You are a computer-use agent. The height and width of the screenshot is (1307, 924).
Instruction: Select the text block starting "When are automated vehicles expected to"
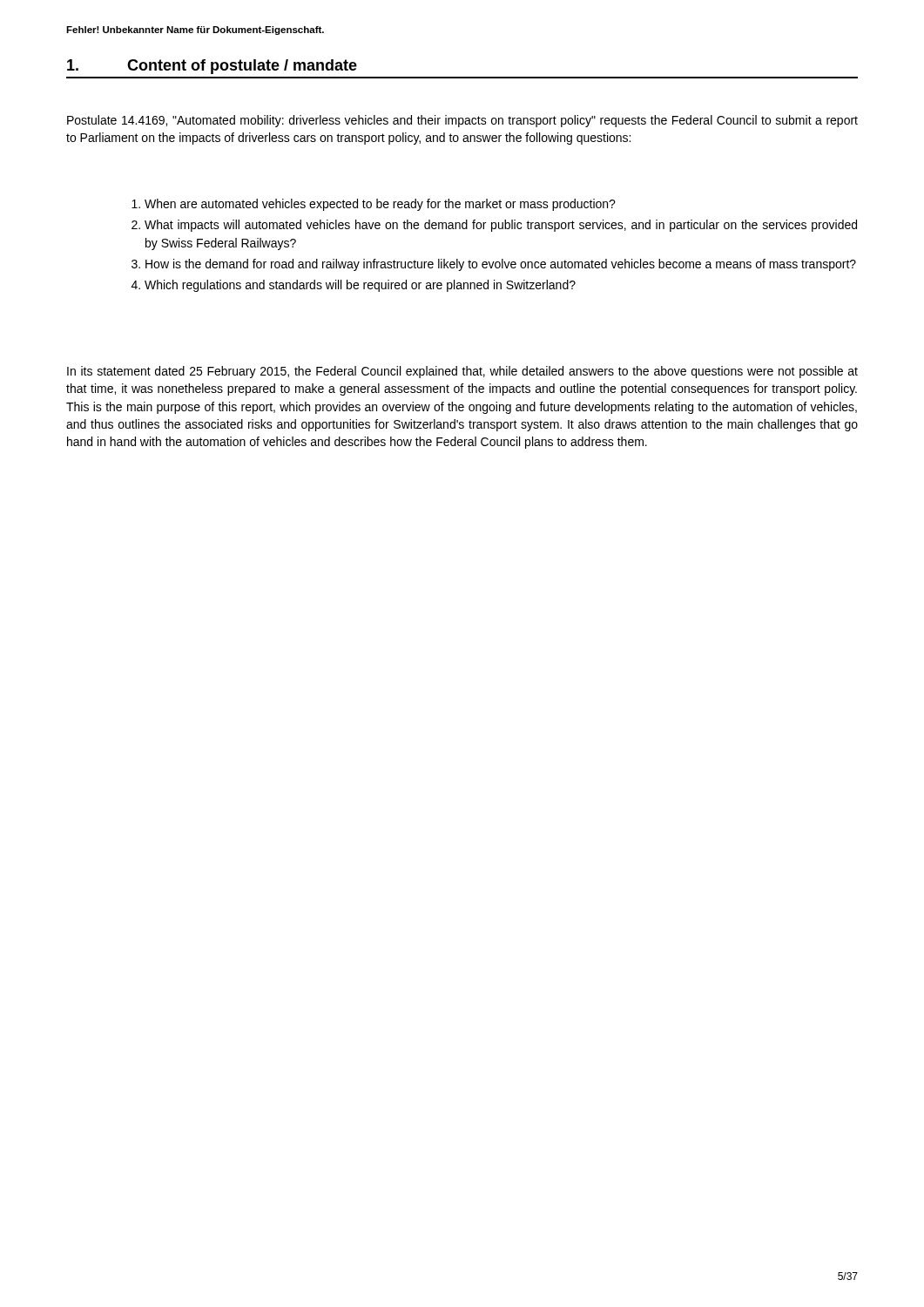tap(380, 204)
